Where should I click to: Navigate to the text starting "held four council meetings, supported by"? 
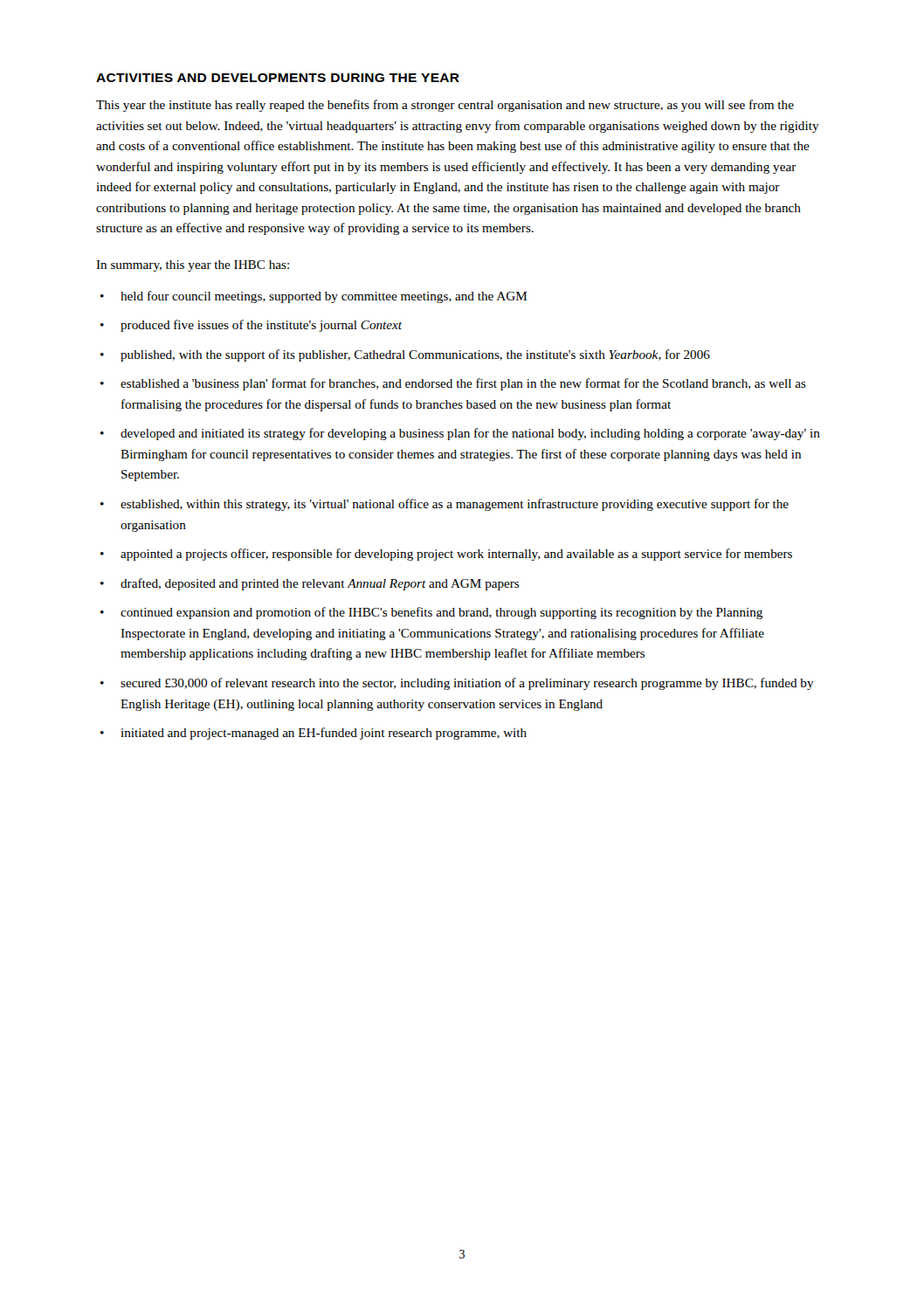click(x=324, y=295)
